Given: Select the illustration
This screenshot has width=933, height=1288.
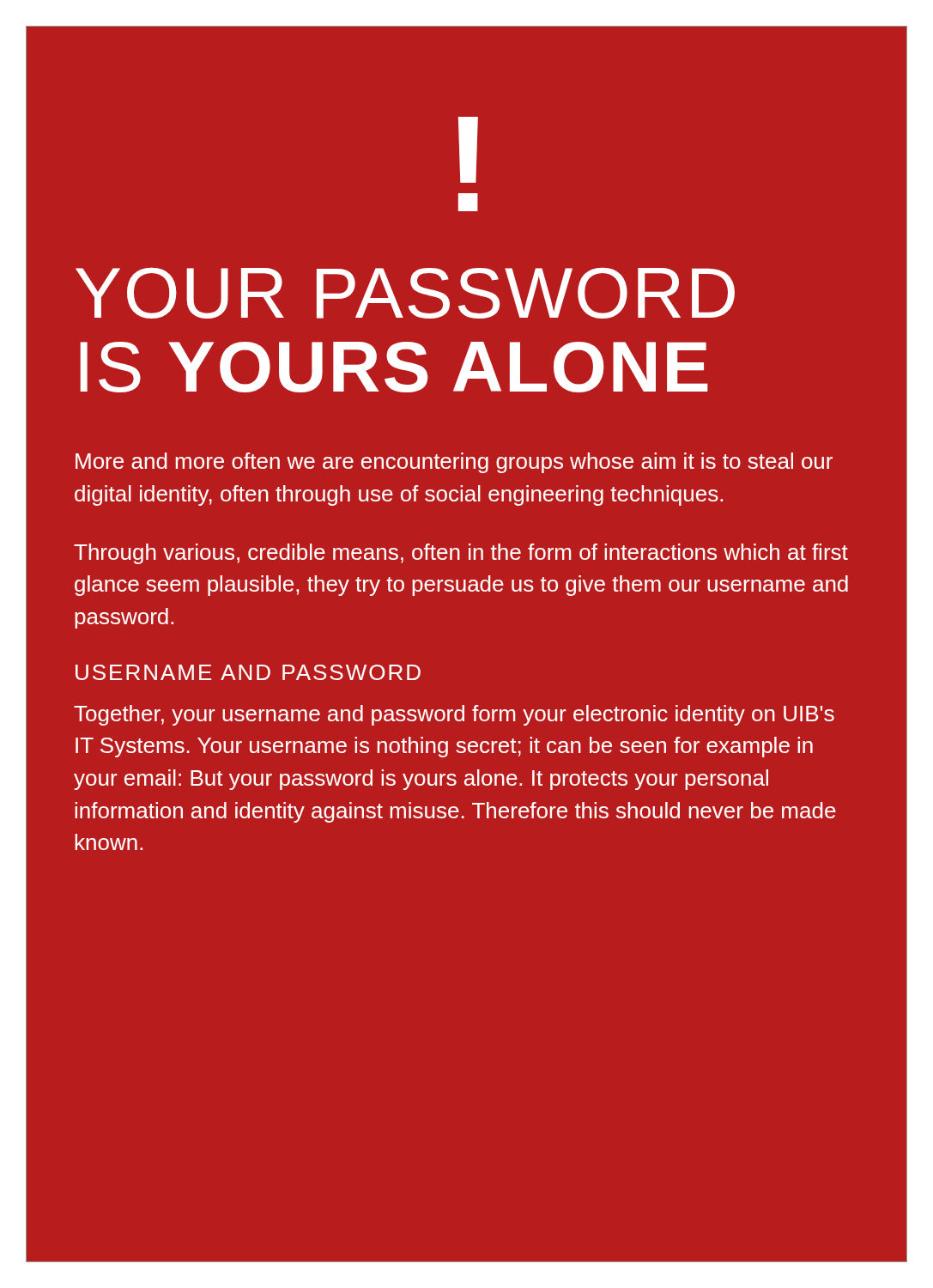Looking at the screenshot, I should [x=466, y=134].
